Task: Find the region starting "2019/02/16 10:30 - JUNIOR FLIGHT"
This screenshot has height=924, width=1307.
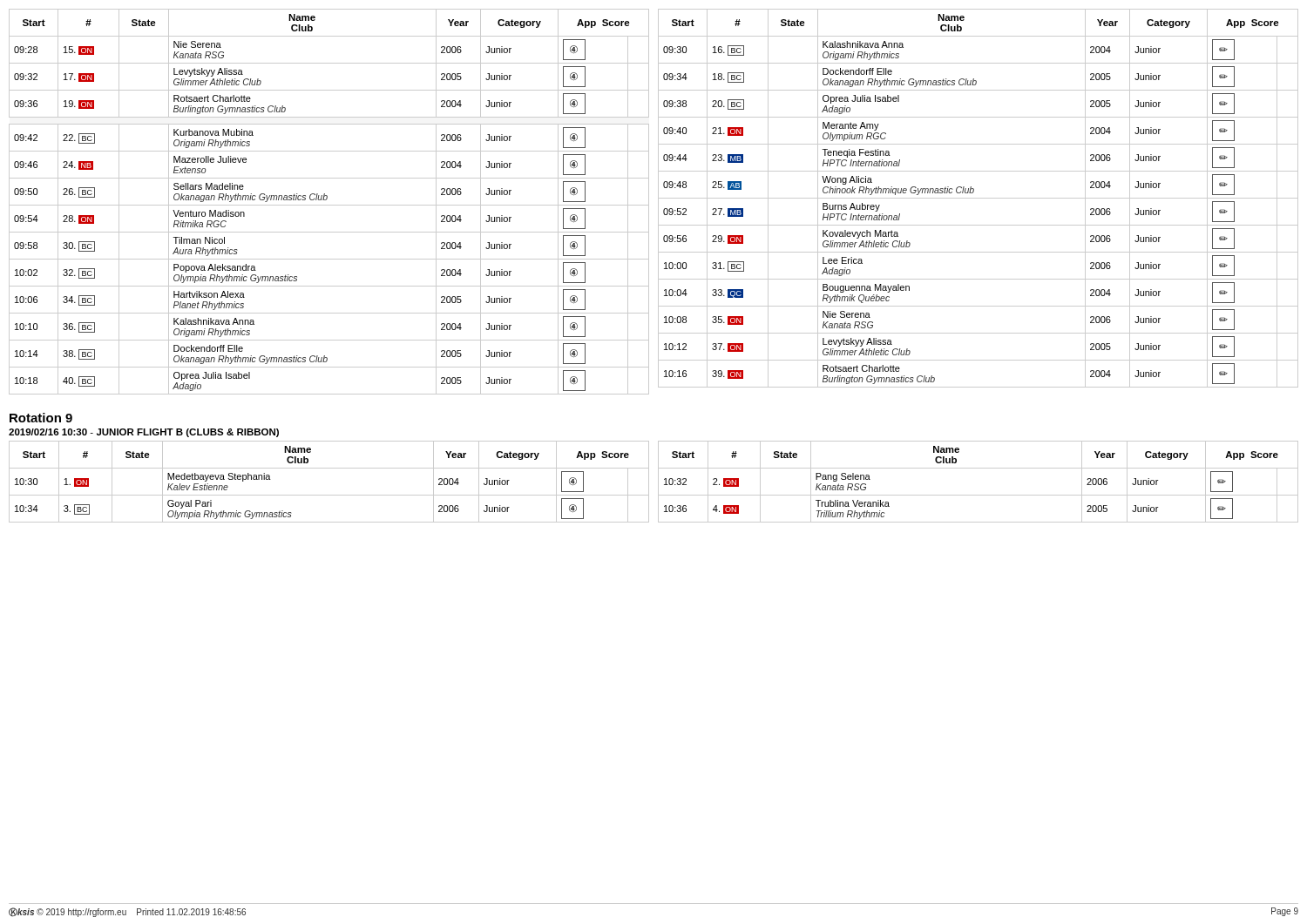Action: [144, 432]
